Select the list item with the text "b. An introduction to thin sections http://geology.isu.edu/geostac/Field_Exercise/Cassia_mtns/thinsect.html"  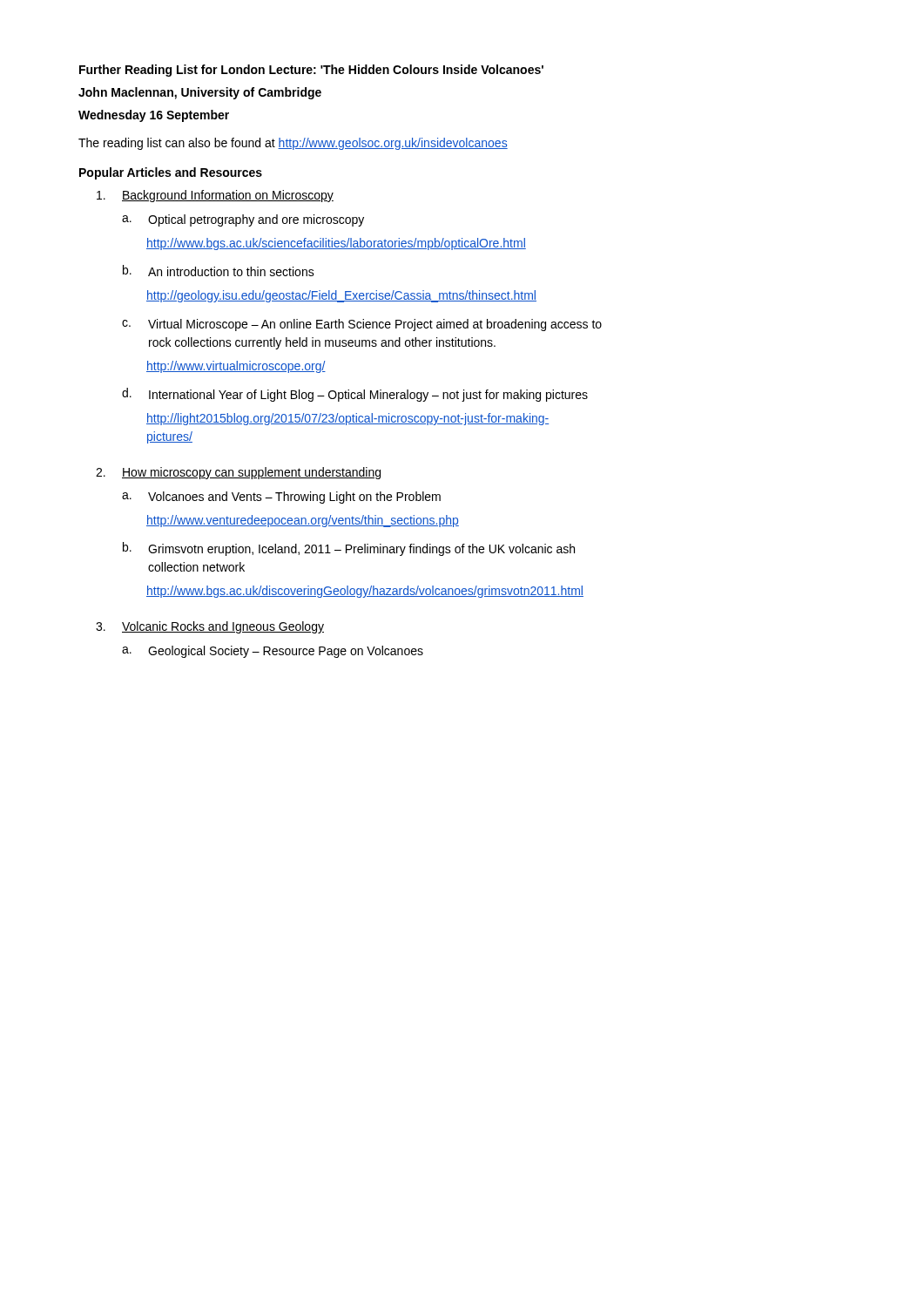click(x=484, y=284)
